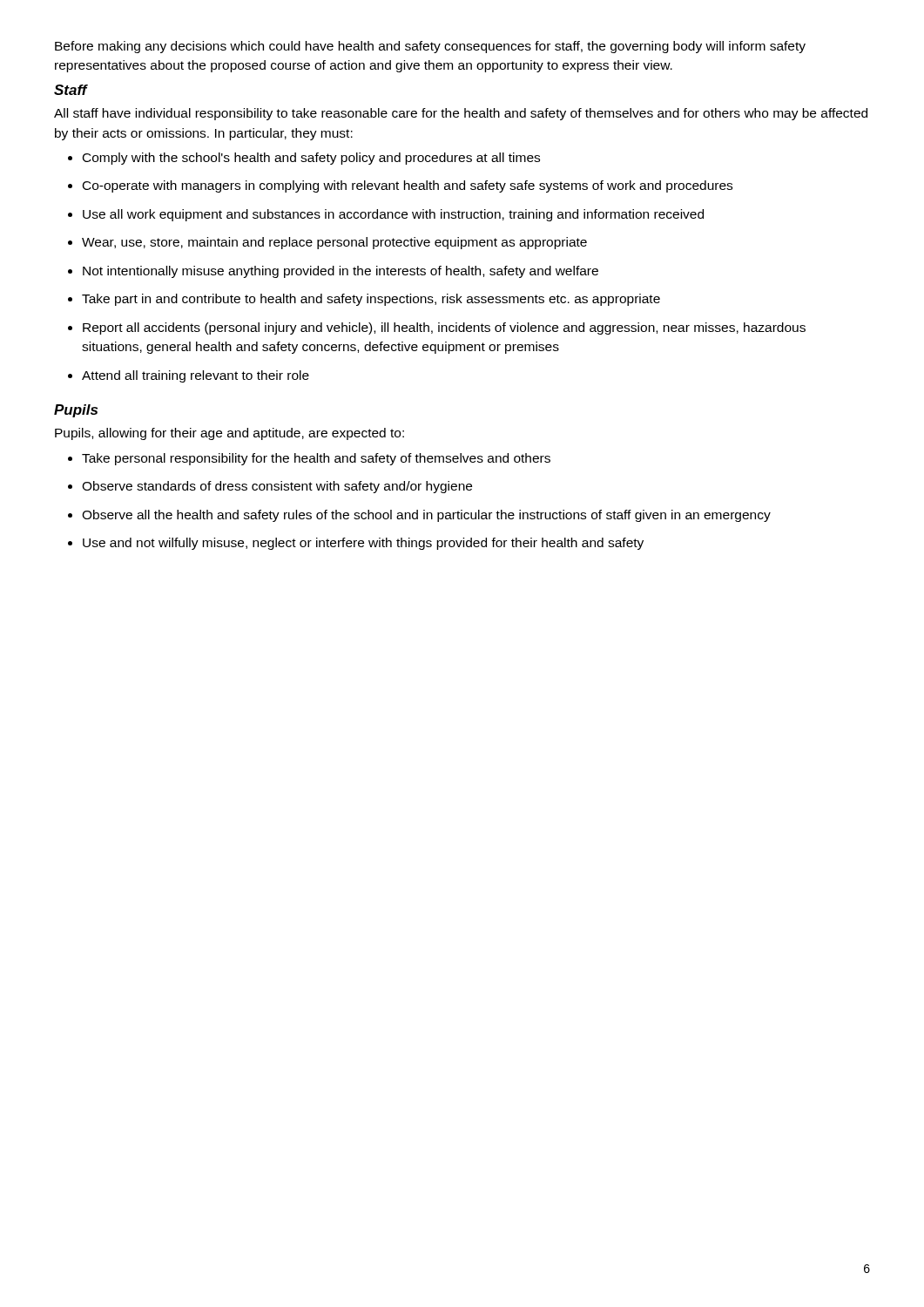This screenshot has width=924, height=1307.
Task: Locate the block of text that opens with "All staff have individual responsibility to"
Action: coord(462,123)
